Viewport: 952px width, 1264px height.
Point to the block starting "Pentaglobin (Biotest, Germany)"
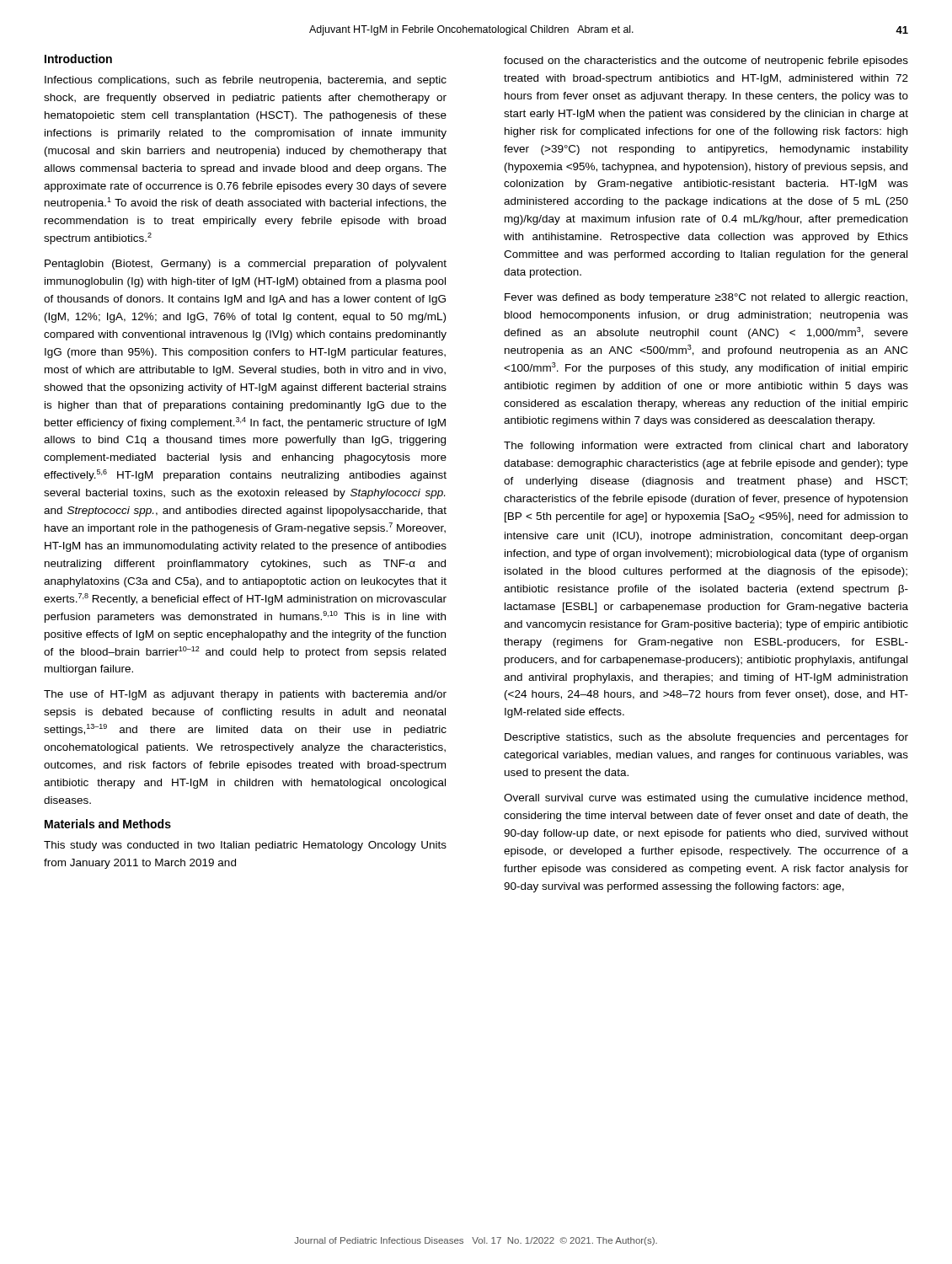(245, 467)
